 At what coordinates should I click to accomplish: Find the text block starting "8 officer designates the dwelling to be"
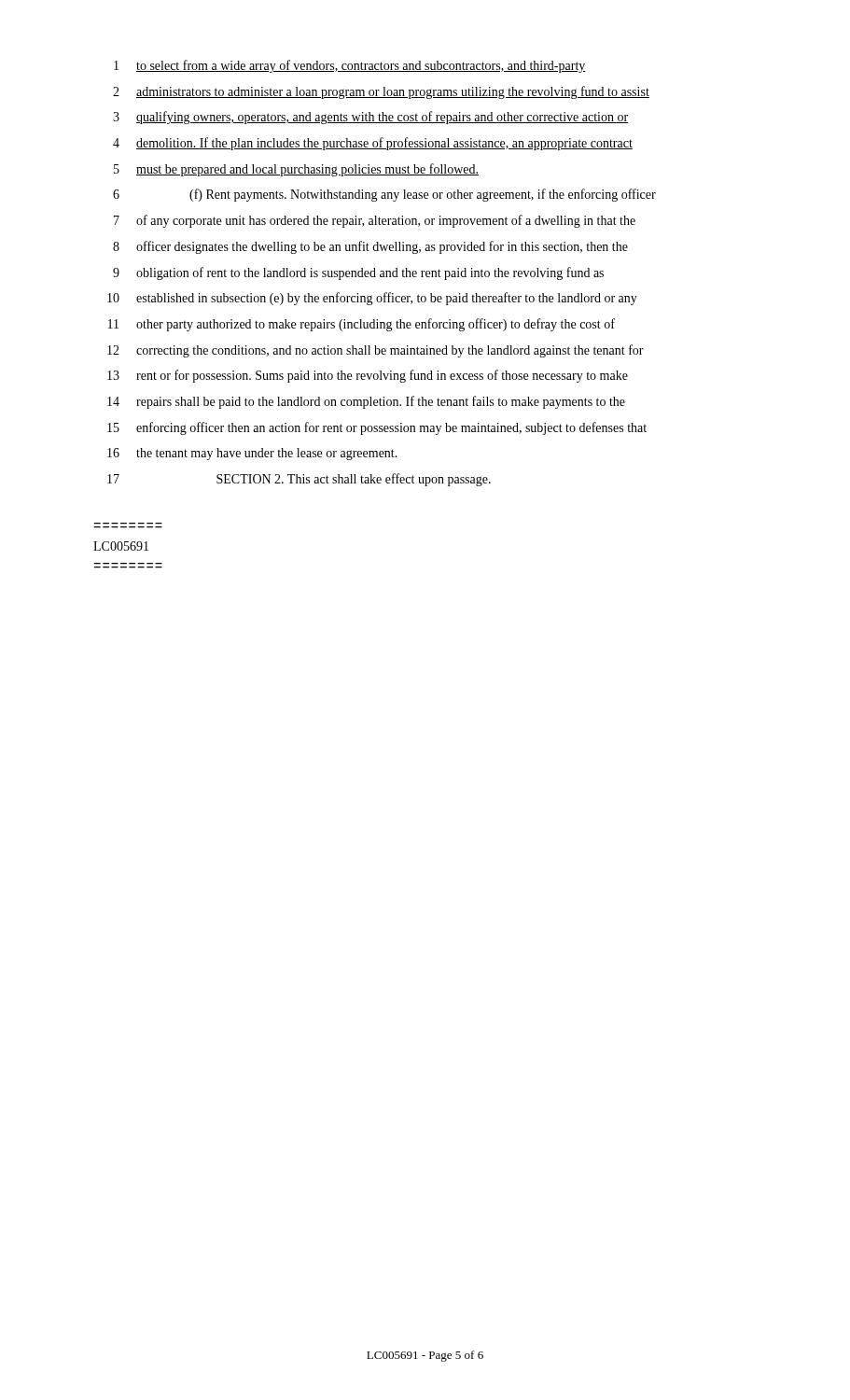click(x=434, y=247)
